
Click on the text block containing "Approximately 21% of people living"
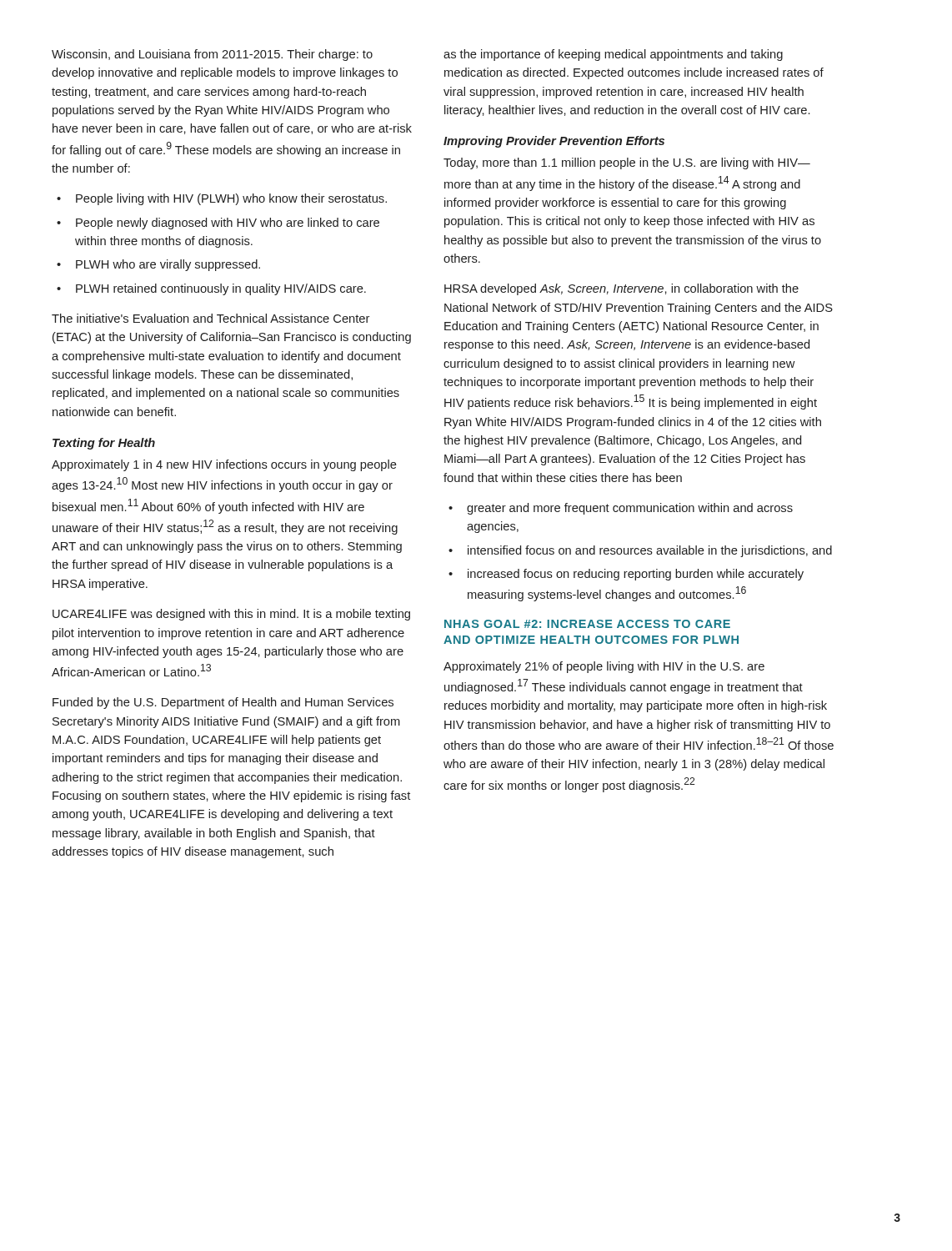tap(639, 726)
